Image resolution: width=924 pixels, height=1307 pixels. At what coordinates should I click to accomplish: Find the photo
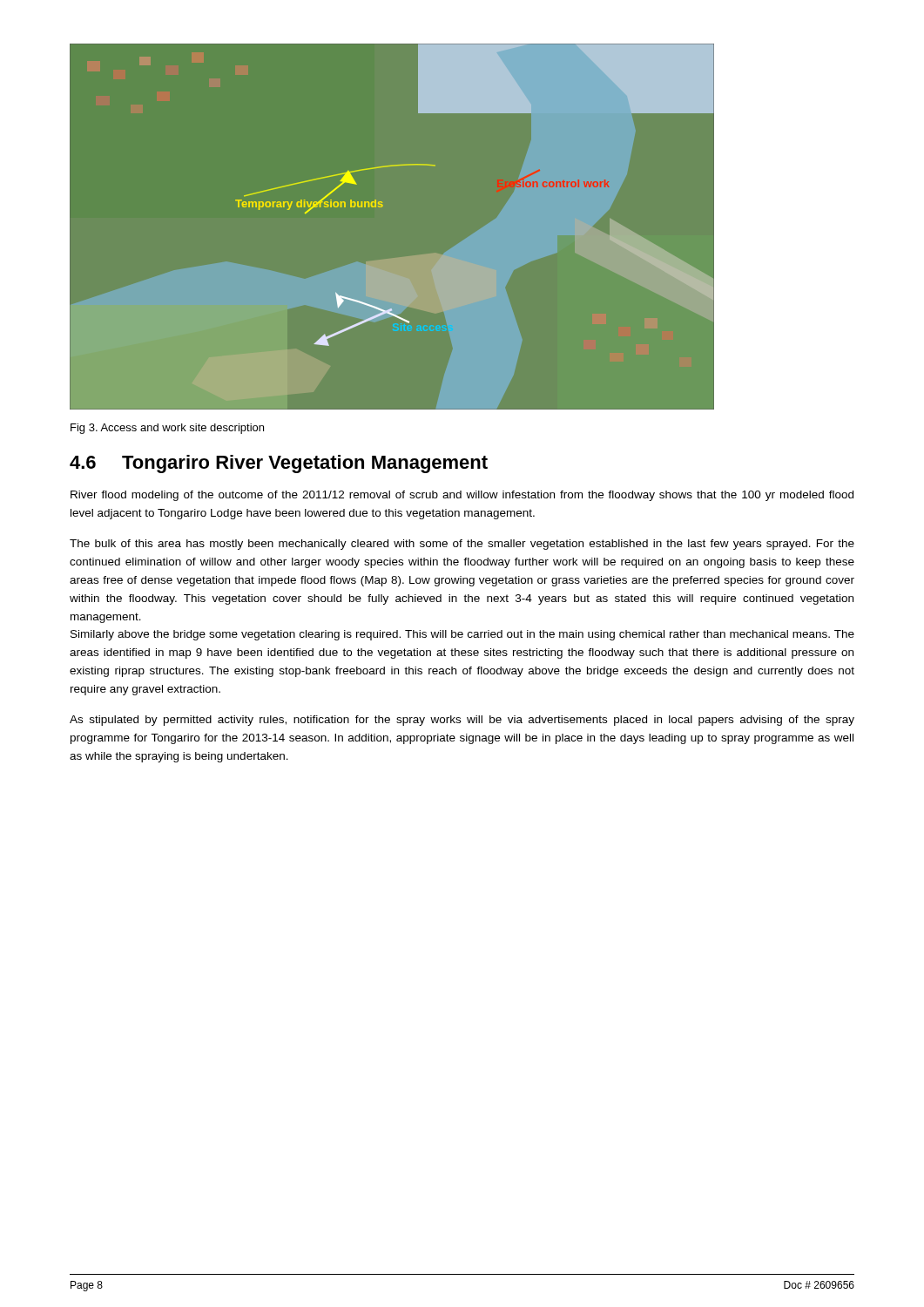coord(462,228)
